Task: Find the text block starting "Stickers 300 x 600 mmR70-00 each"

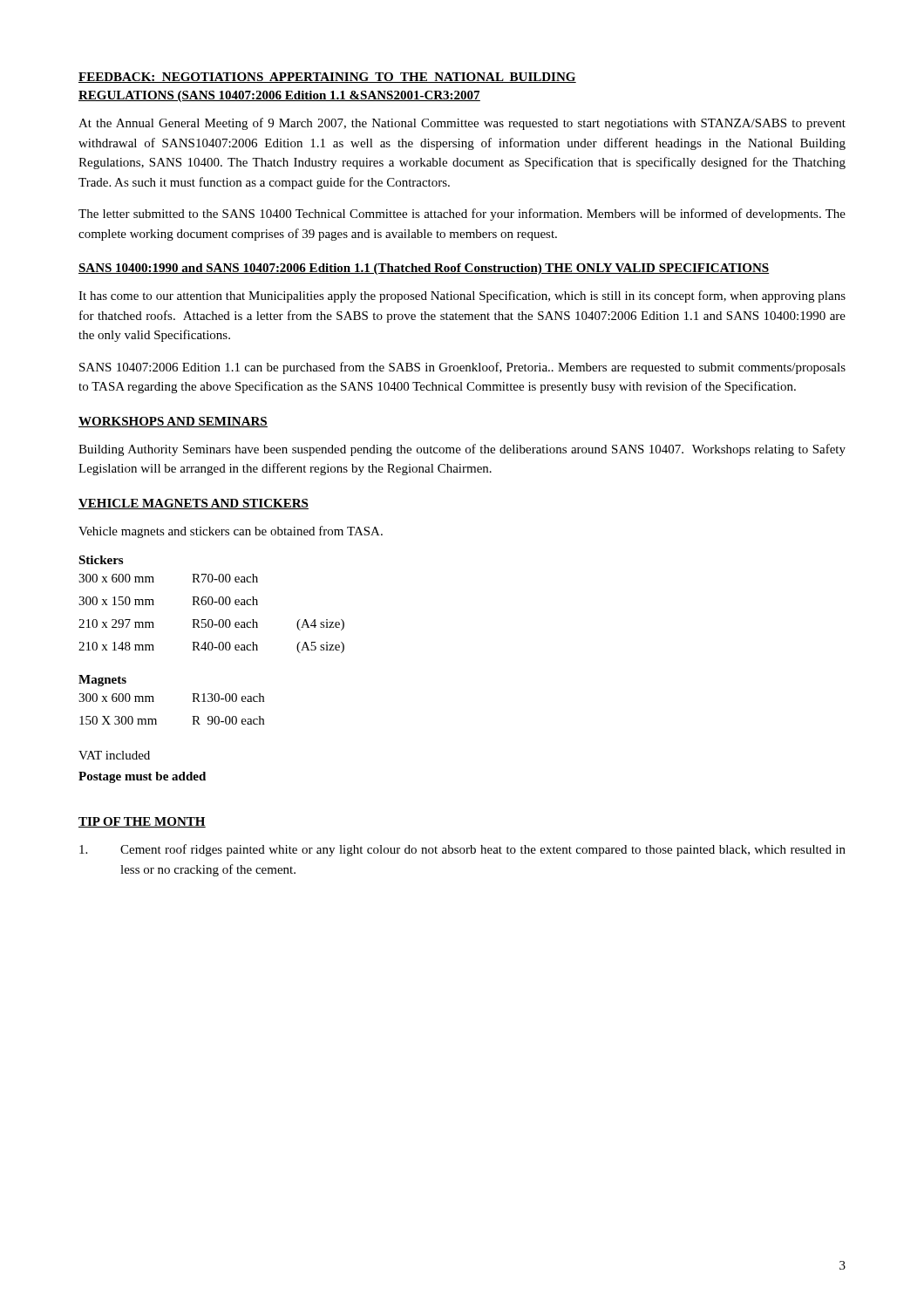Action: (101, 560)
